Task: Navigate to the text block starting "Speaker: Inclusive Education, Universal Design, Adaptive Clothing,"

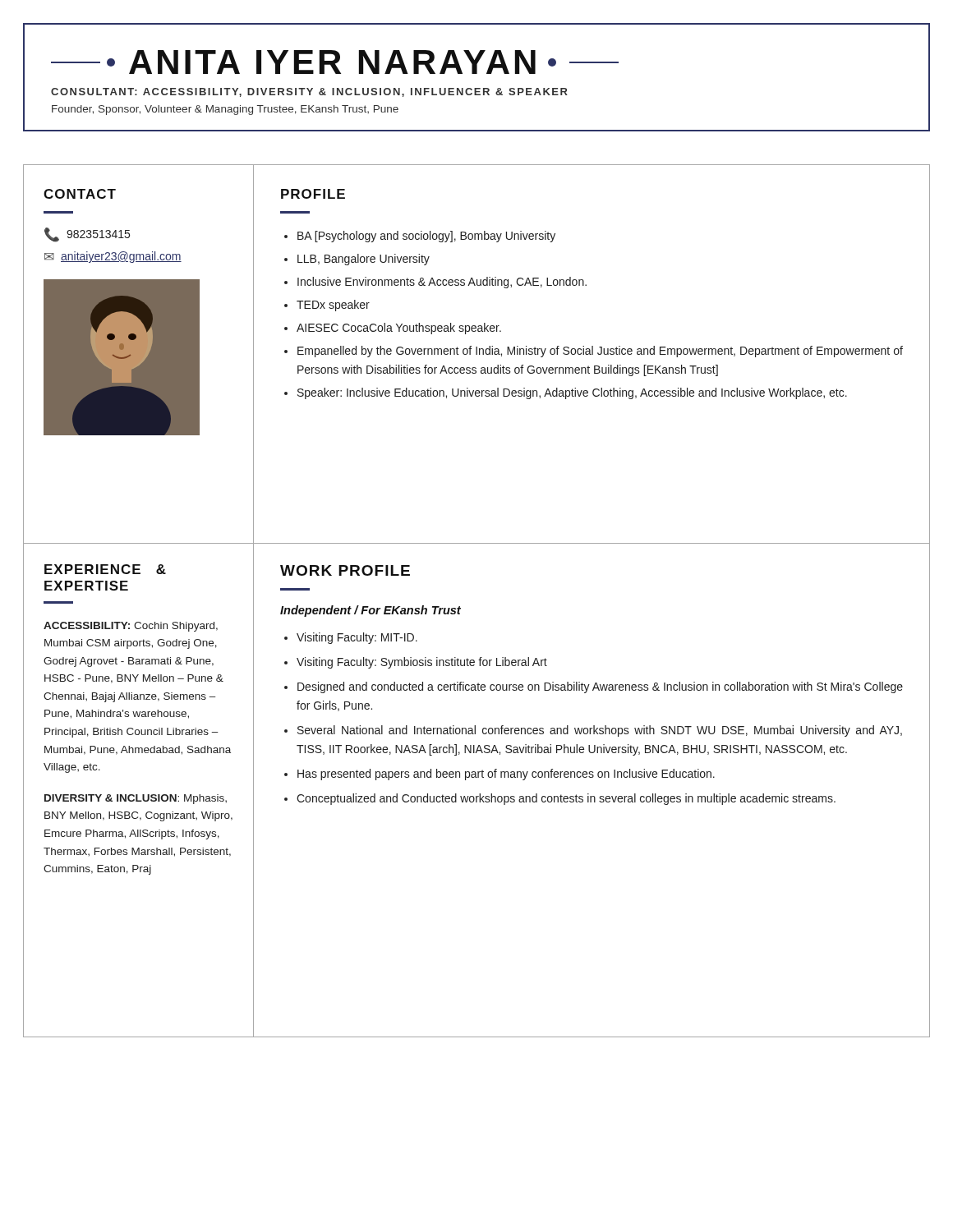Action: coord(572,393)
